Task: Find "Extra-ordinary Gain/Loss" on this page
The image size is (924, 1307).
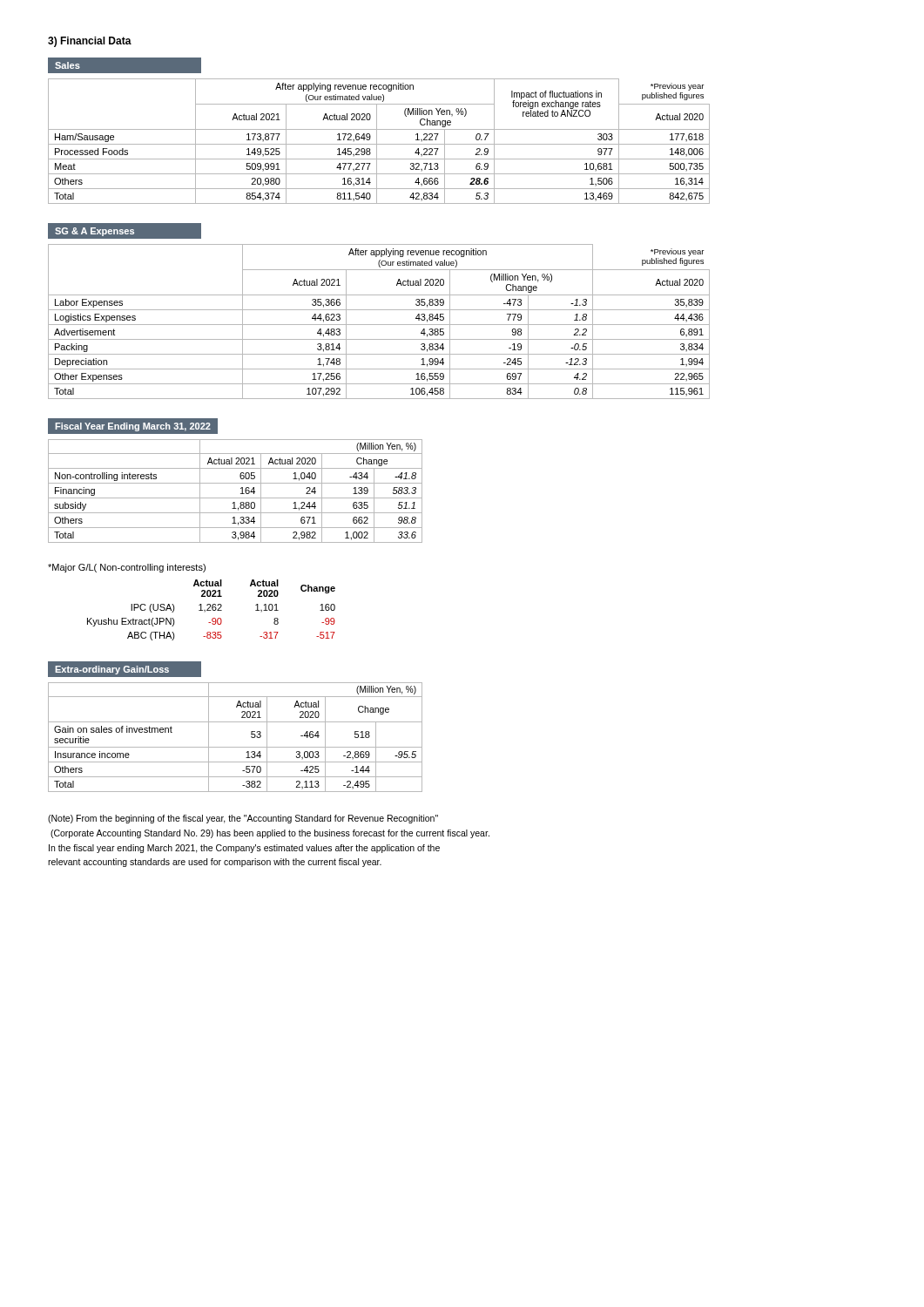Action: (125, 669)
